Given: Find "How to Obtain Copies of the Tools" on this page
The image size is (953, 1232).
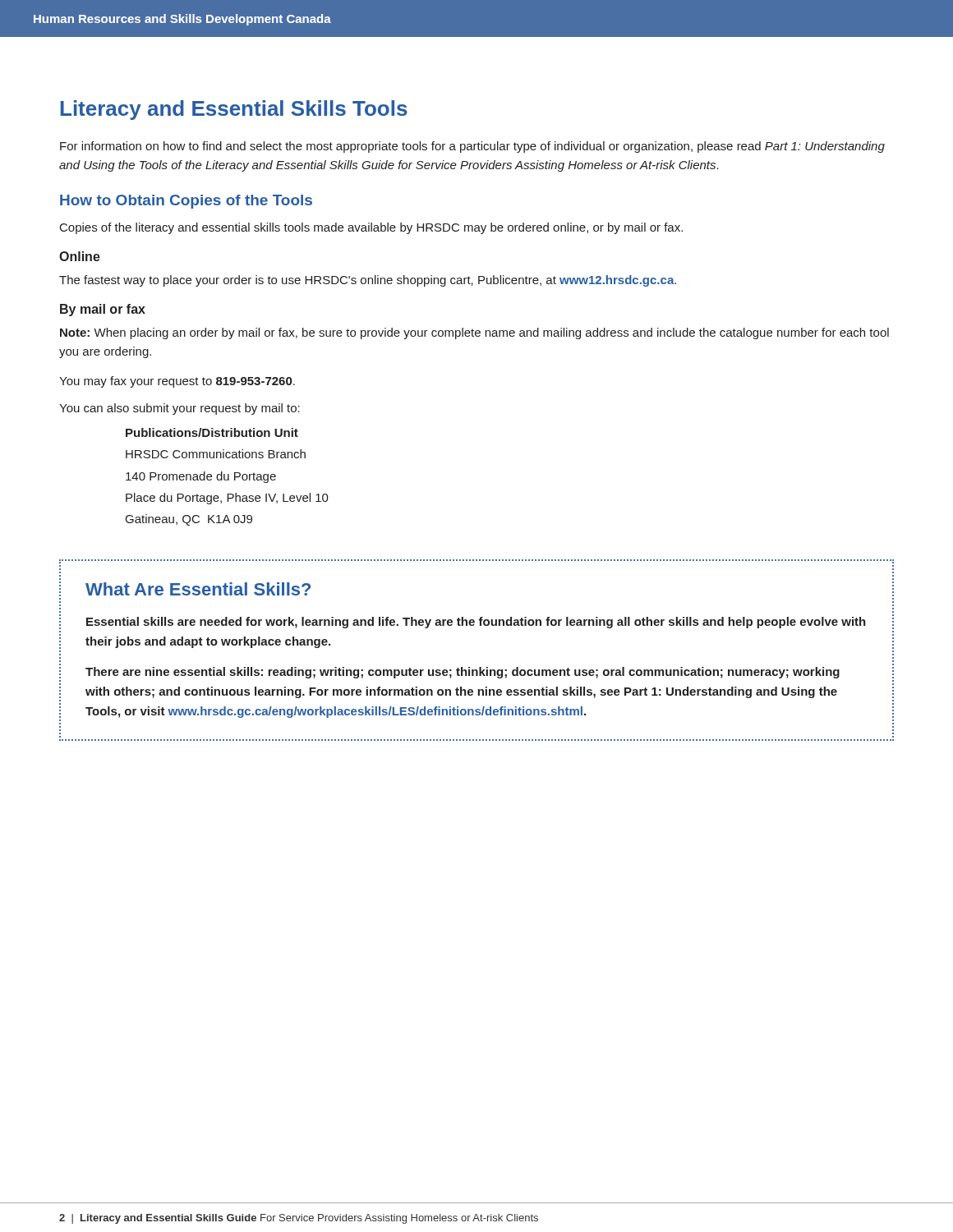Looking at the screenshot, I should 186,200.
